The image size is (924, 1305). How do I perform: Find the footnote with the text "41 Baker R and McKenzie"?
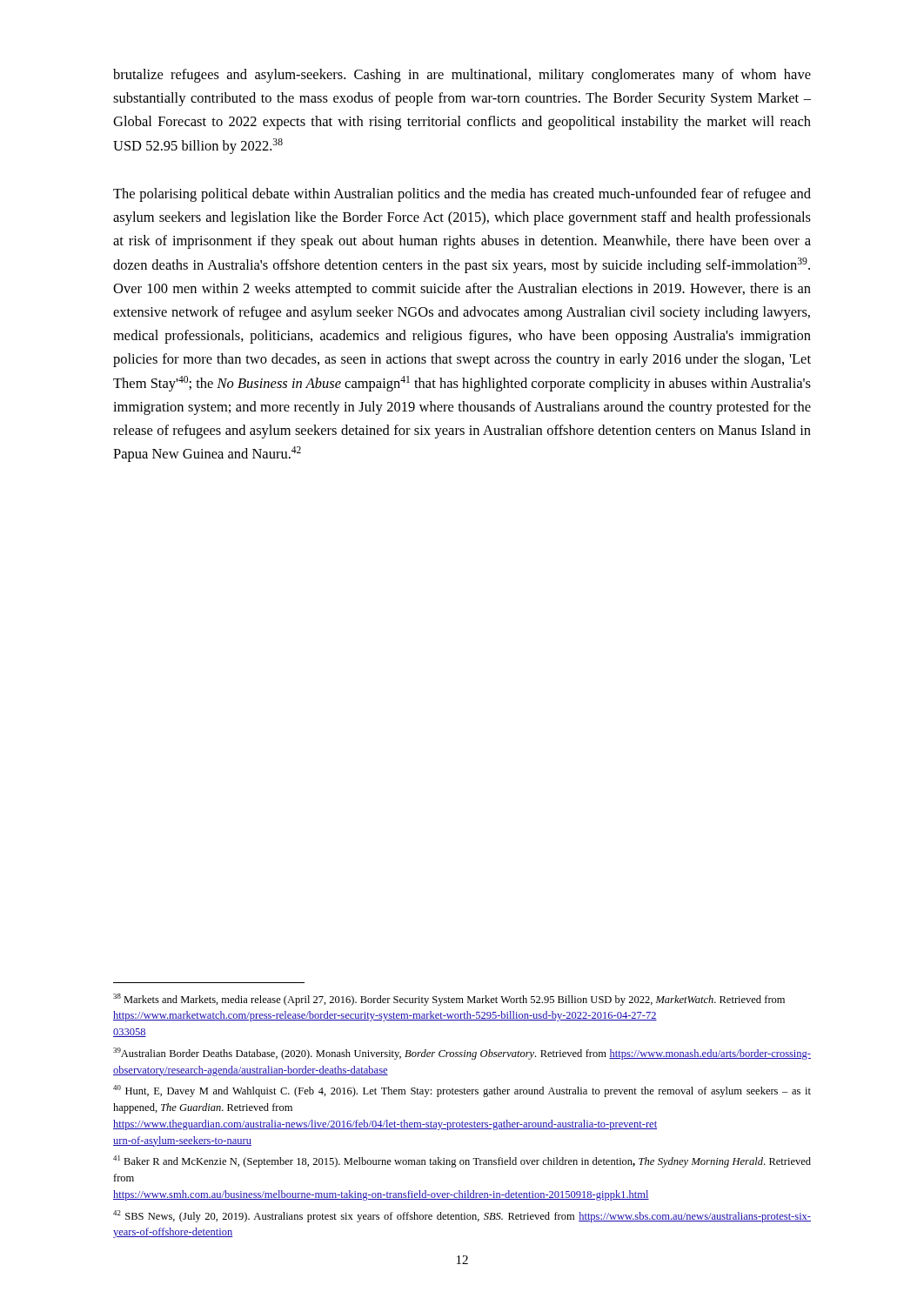(462, 1161)
